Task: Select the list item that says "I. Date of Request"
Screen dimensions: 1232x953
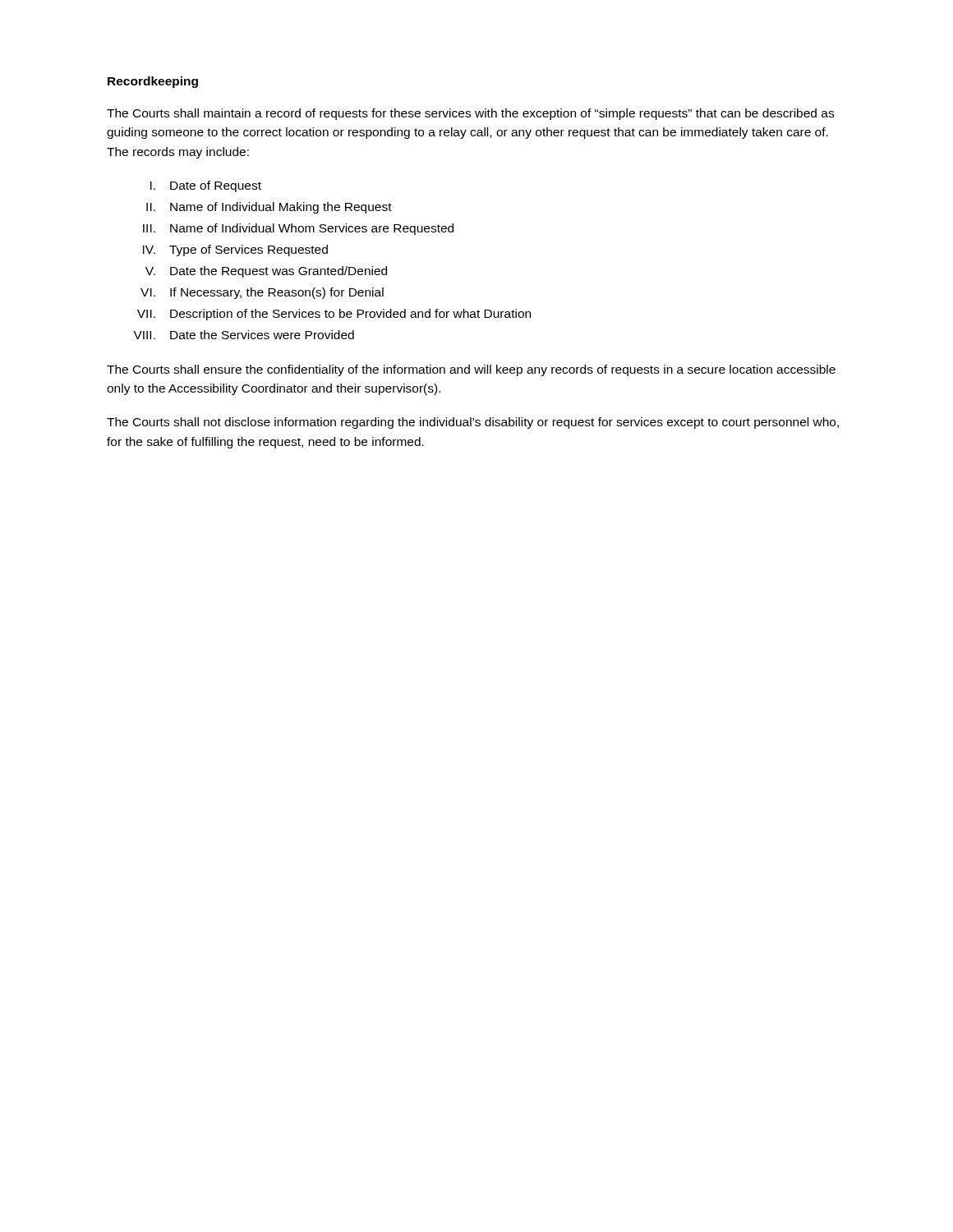Action: point(206,186)
